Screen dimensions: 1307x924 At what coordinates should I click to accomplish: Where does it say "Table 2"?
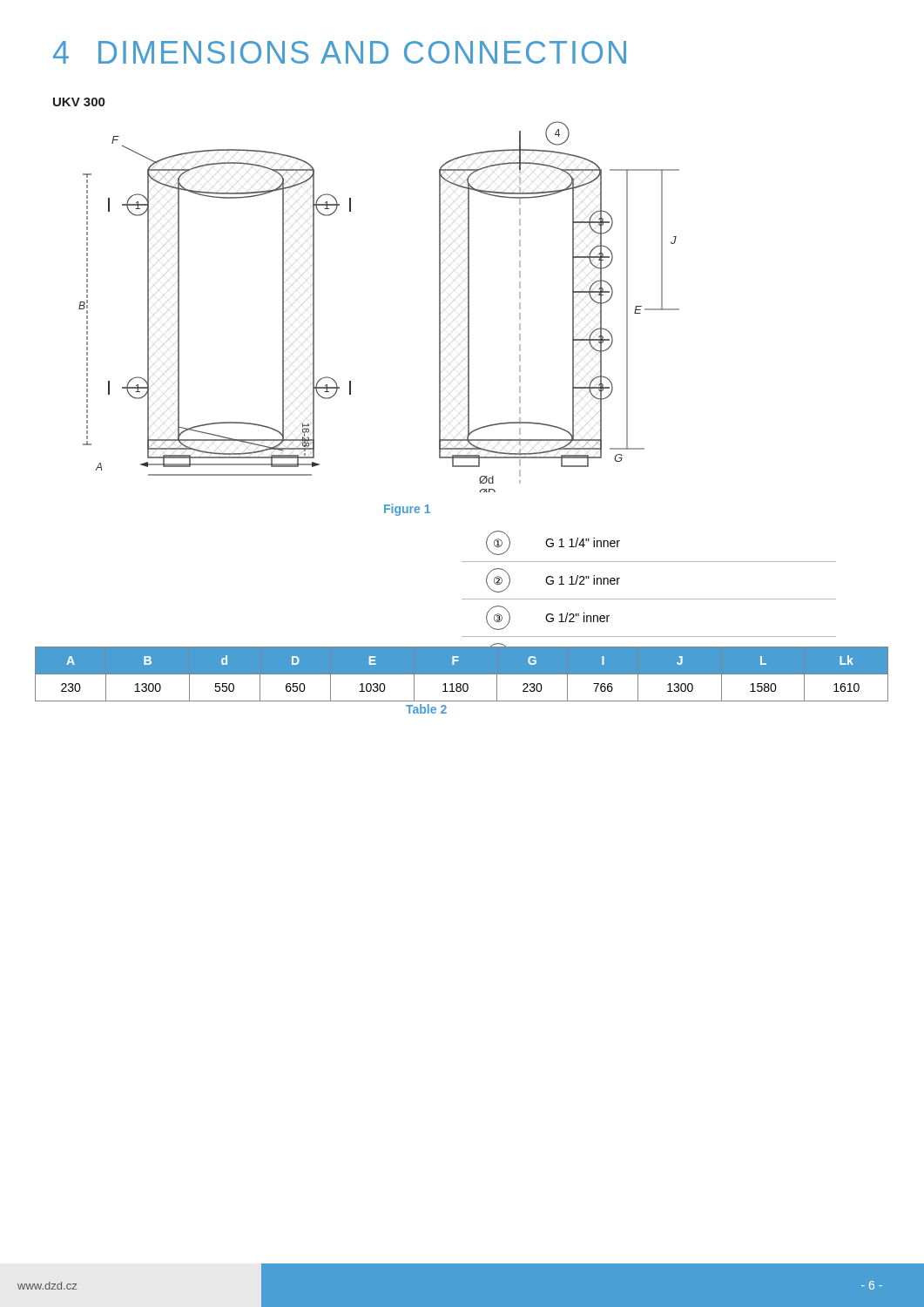[426, 709]
